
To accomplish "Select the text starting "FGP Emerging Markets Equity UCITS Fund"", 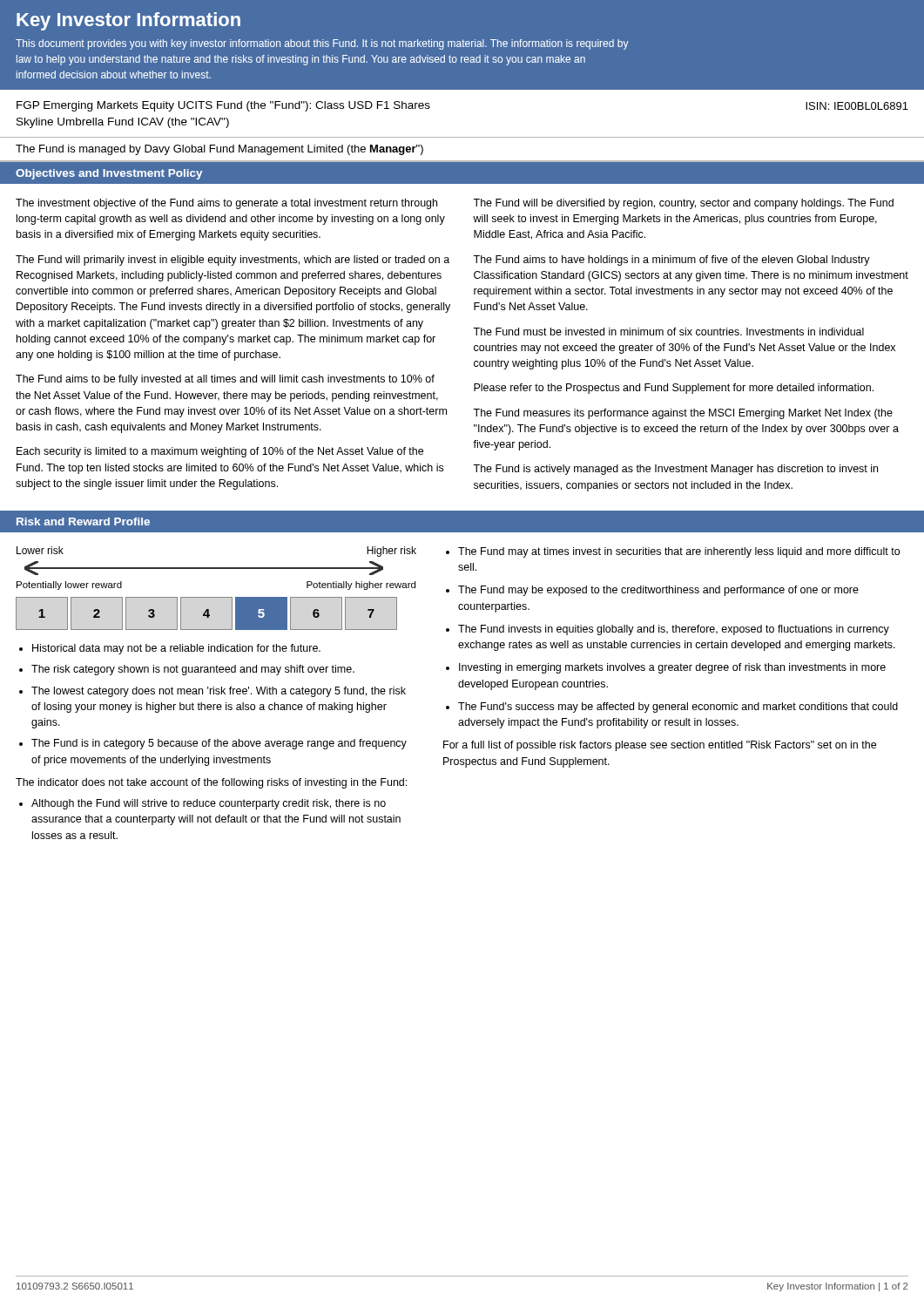I will (x=225, y=106).
